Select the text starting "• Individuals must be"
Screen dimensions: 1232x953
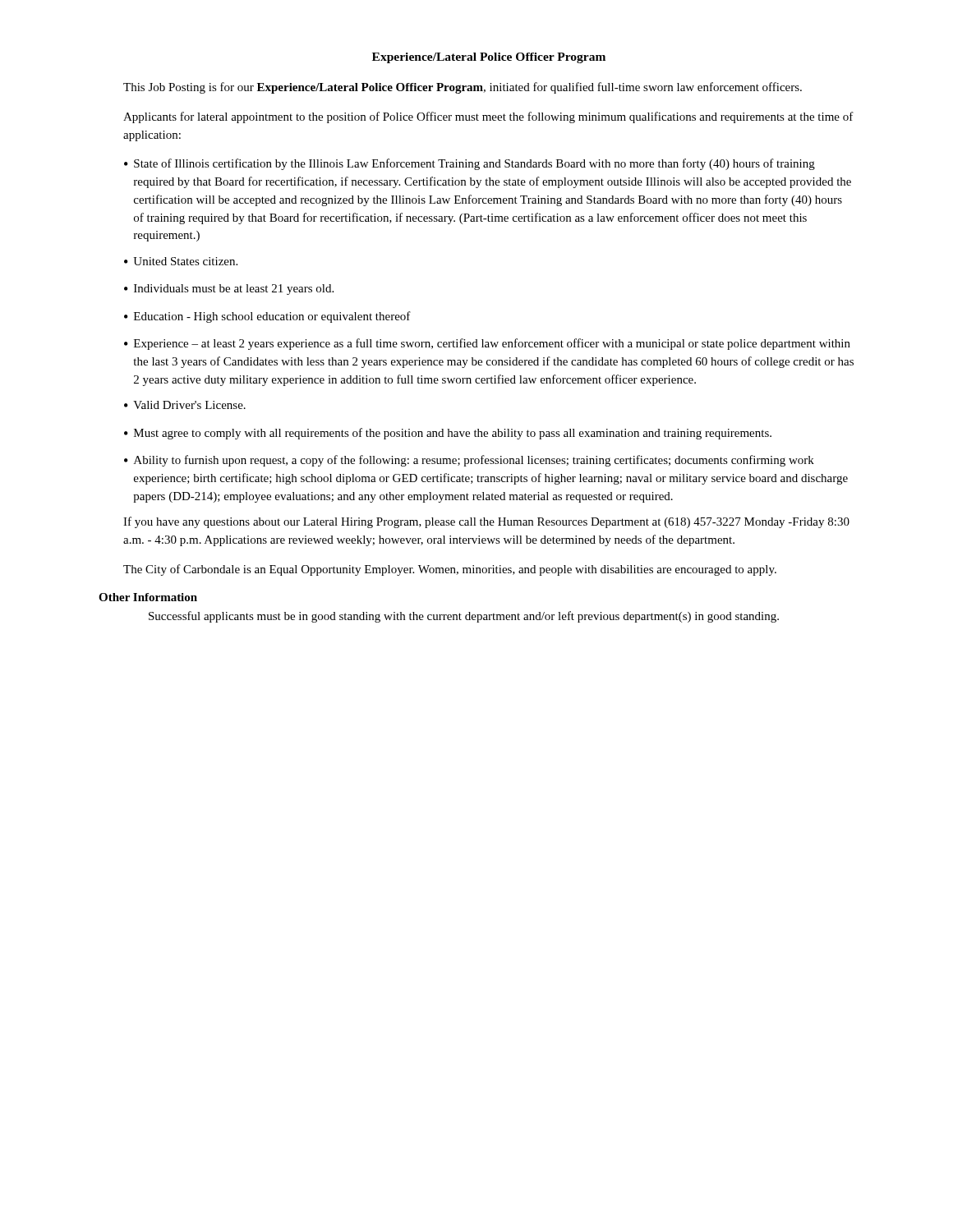pos(229,290)
